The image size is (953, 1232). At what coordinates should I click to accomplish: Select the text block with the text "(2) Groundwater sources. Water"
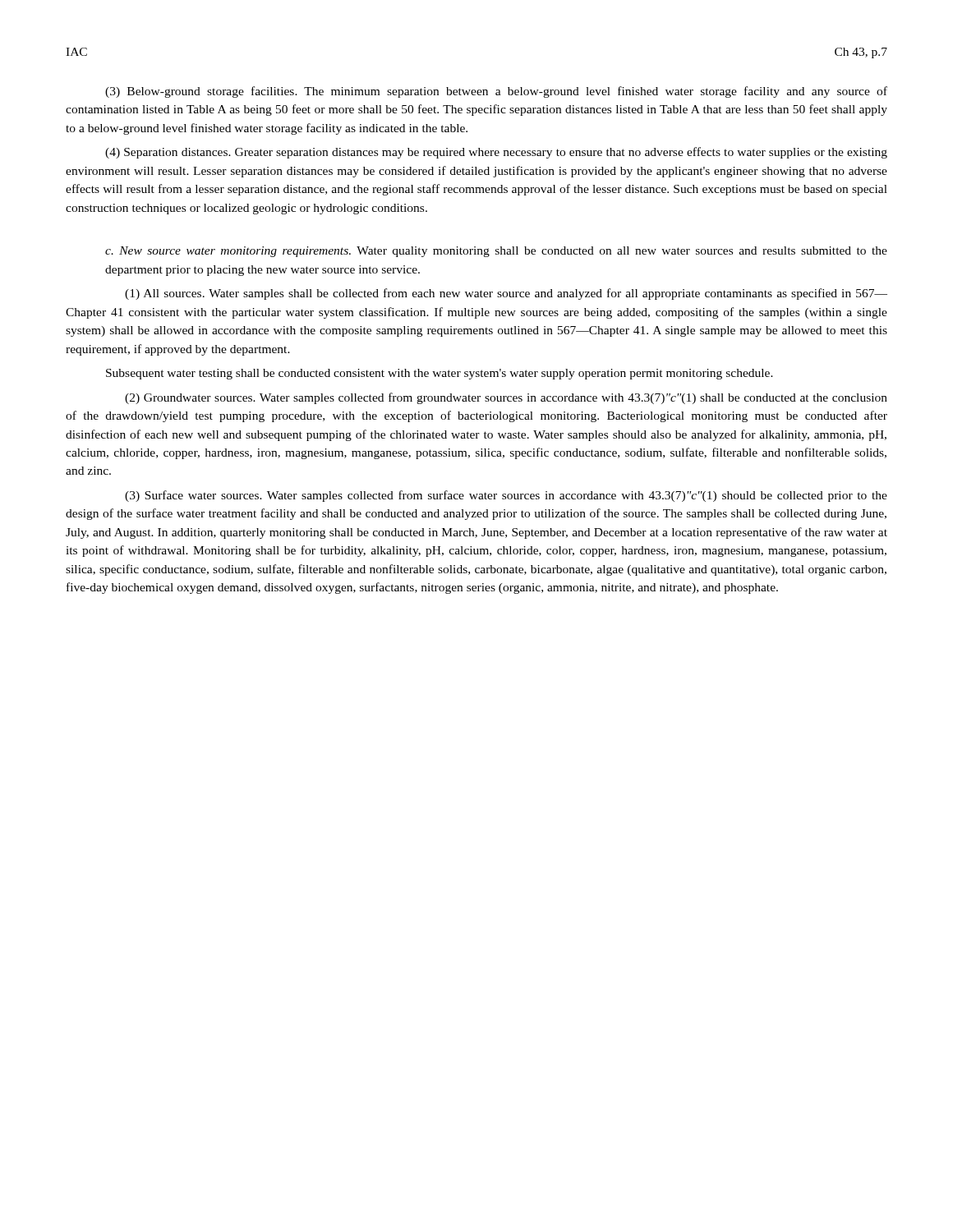[x=476, y=434]
